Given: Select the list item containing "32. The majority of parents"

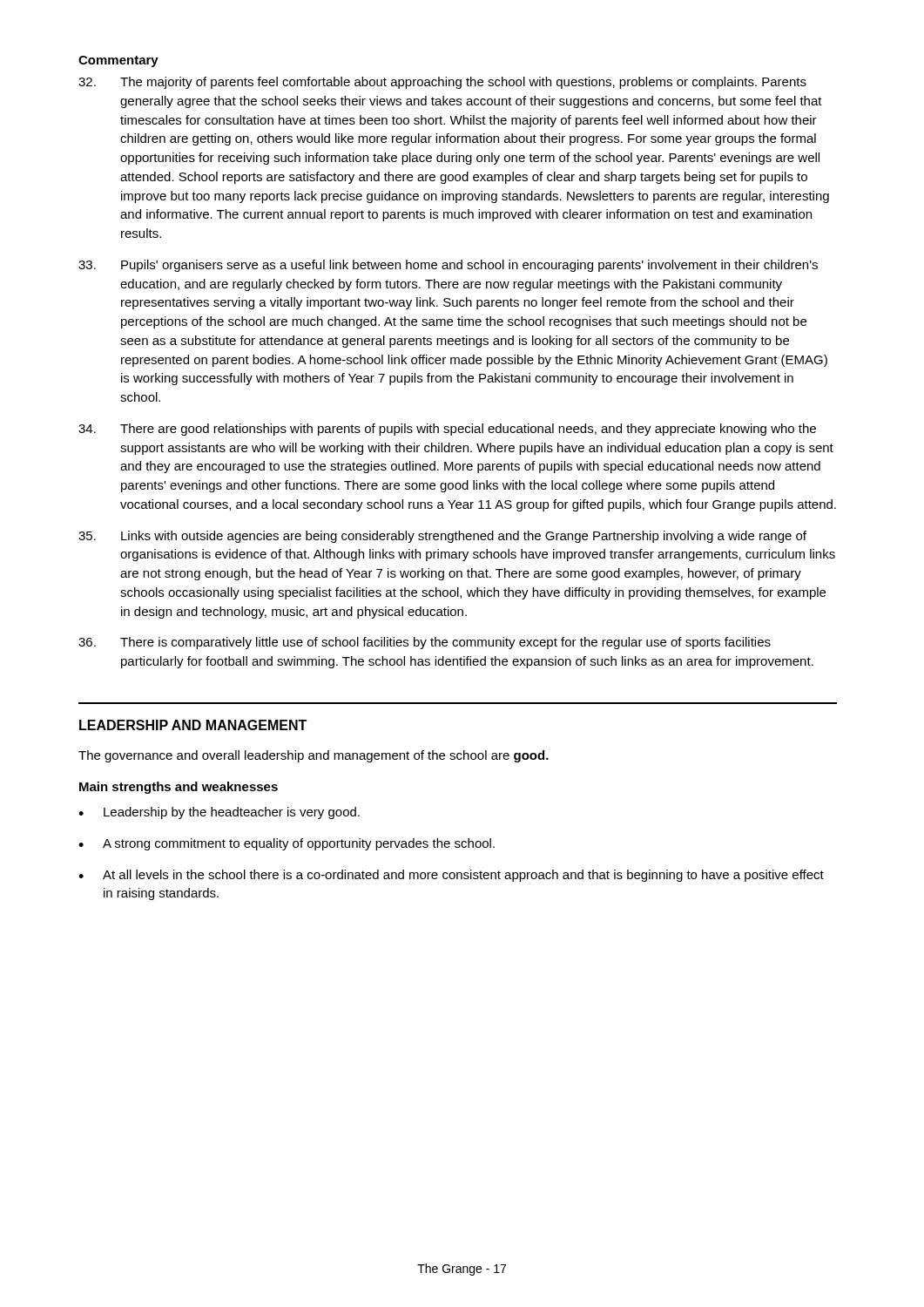Looking at the screenshot, I should click(x=458, y=158).
